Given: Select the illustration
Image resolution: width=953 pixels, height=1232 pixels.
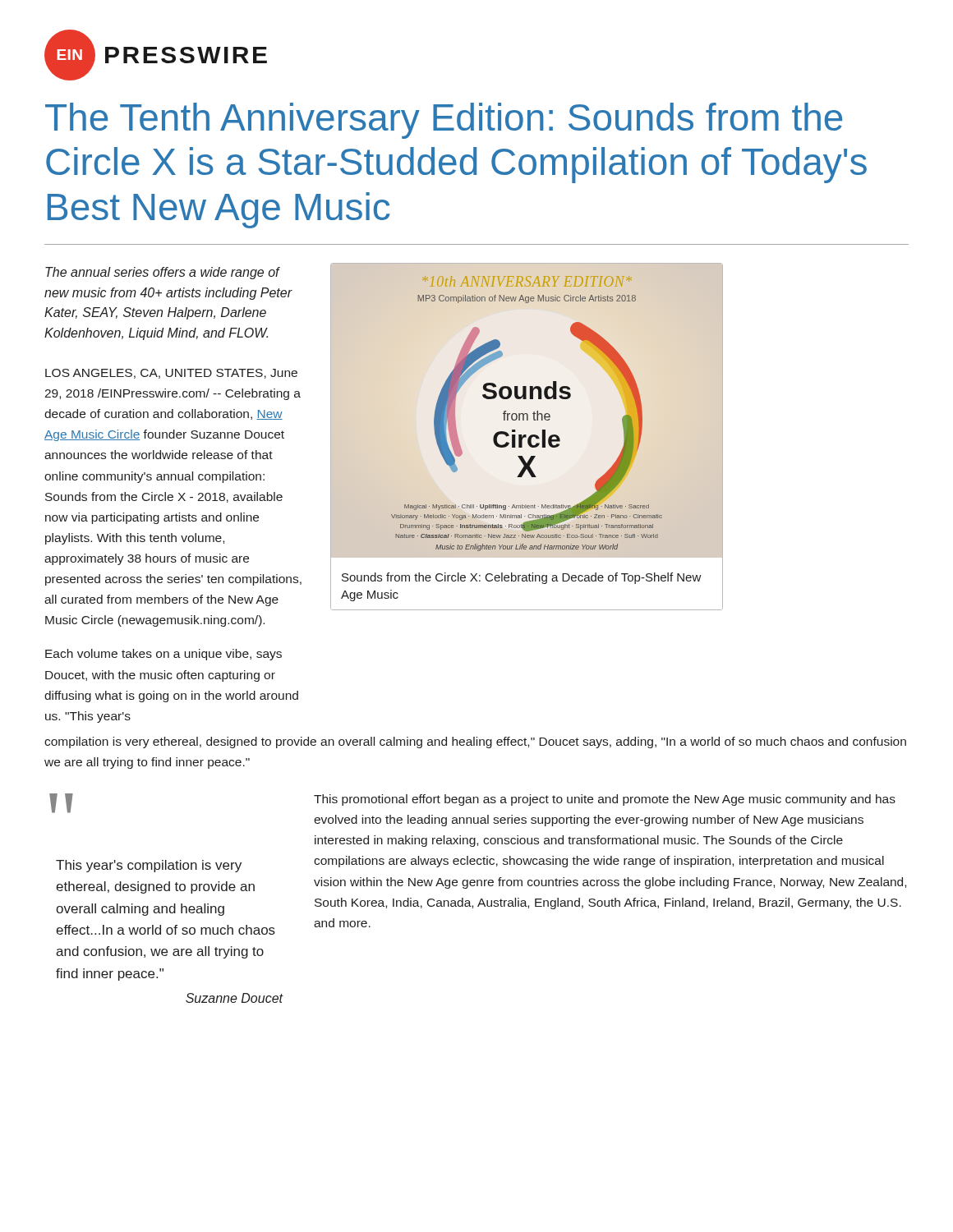Looking at the screenshot, I should click(527, 436).
